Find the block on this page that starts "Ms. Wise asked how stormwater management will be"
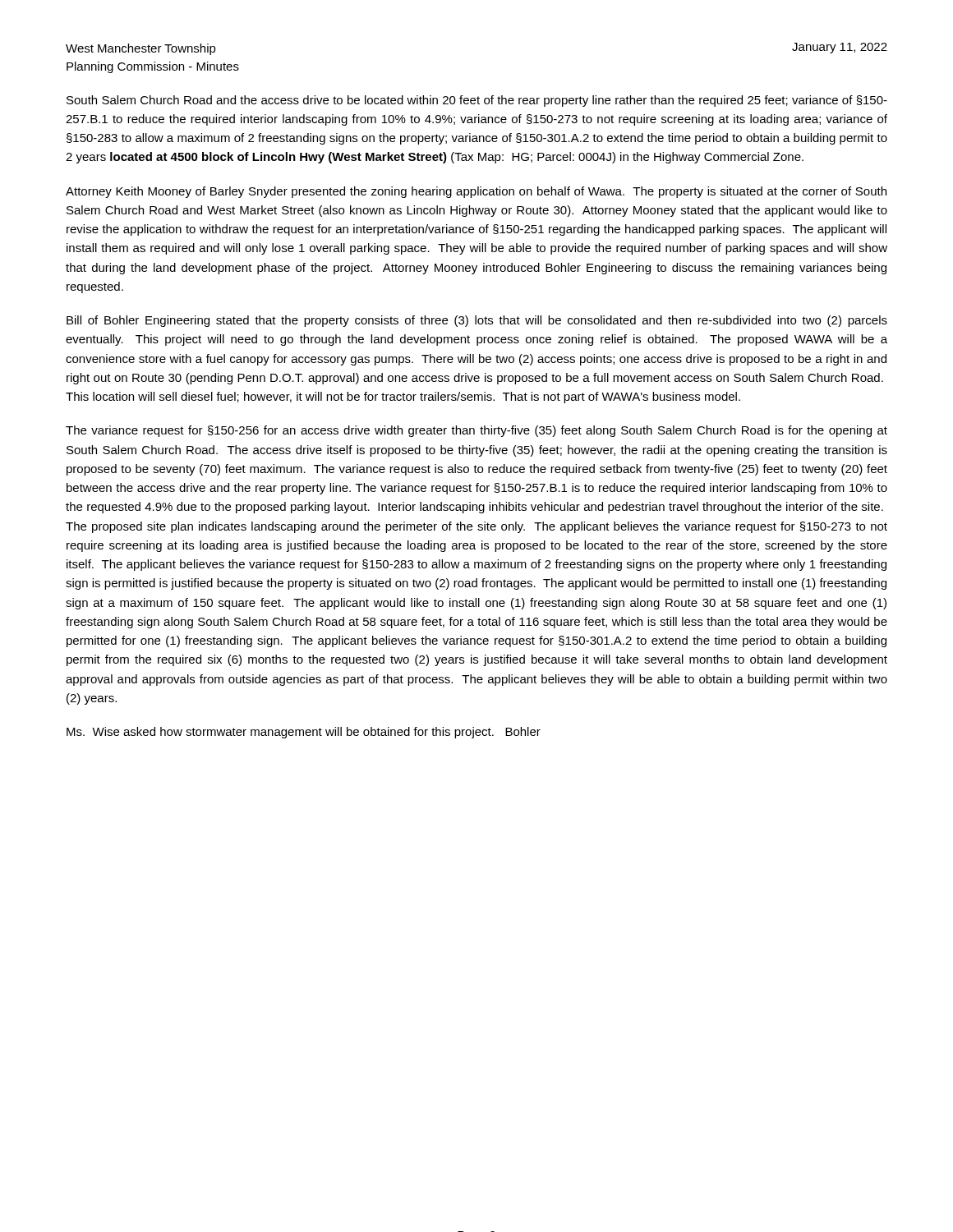953x1232 pixels. pyautogui.click(x=476, y=732)
